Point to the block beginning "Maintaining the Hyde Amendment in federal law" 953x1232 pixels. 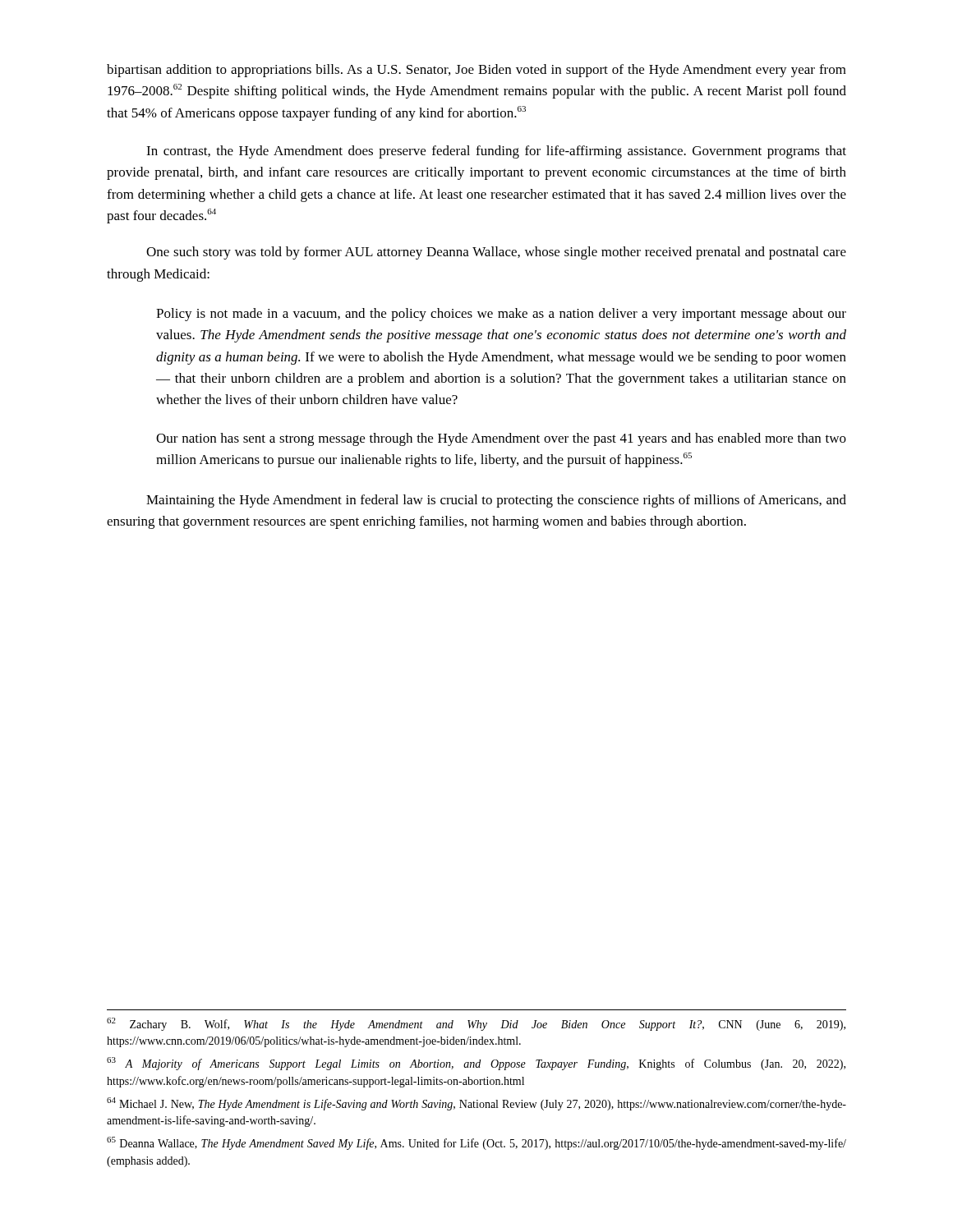pos(476,510)
